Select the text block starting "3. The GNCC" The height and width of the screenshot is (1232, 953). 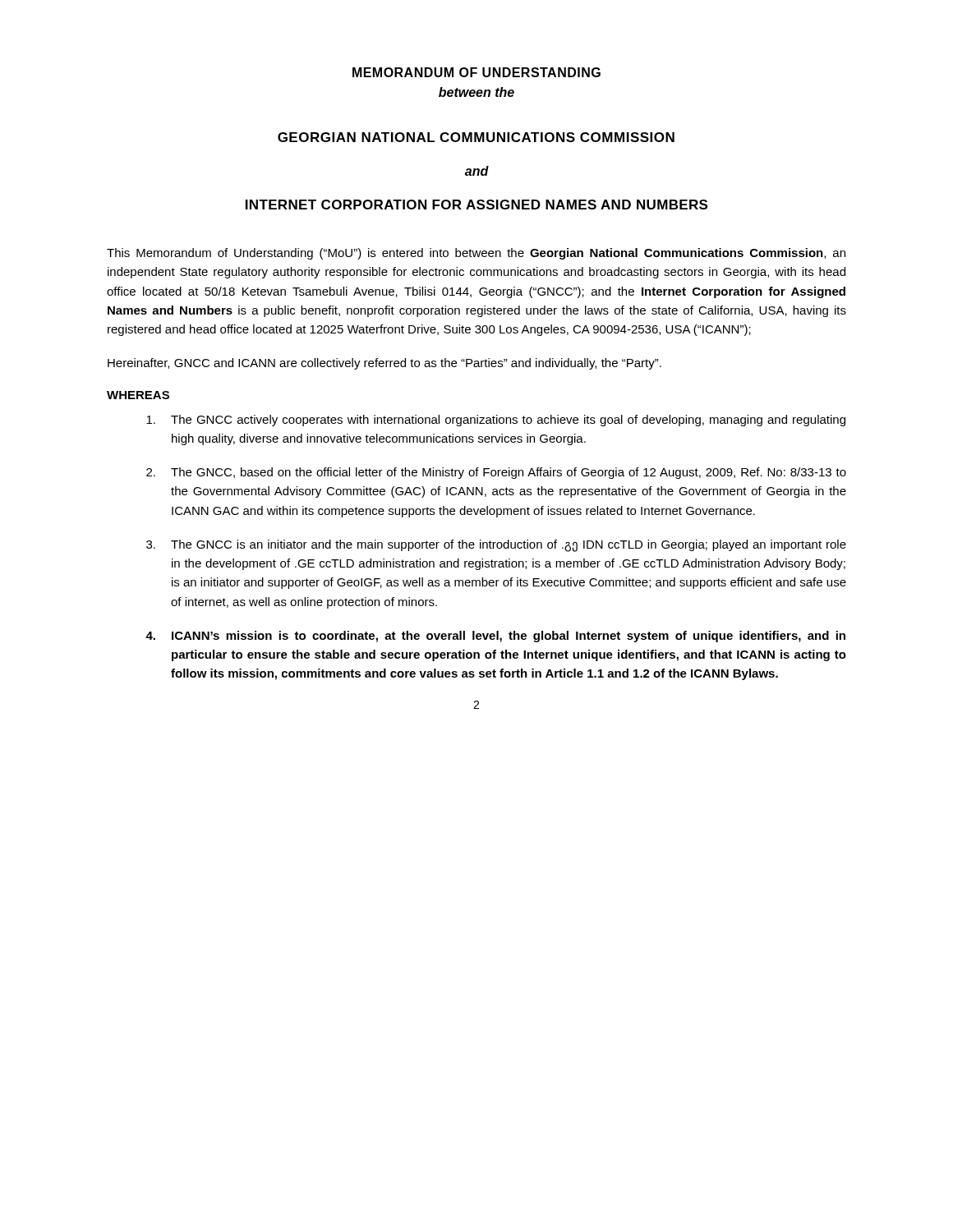476,573
